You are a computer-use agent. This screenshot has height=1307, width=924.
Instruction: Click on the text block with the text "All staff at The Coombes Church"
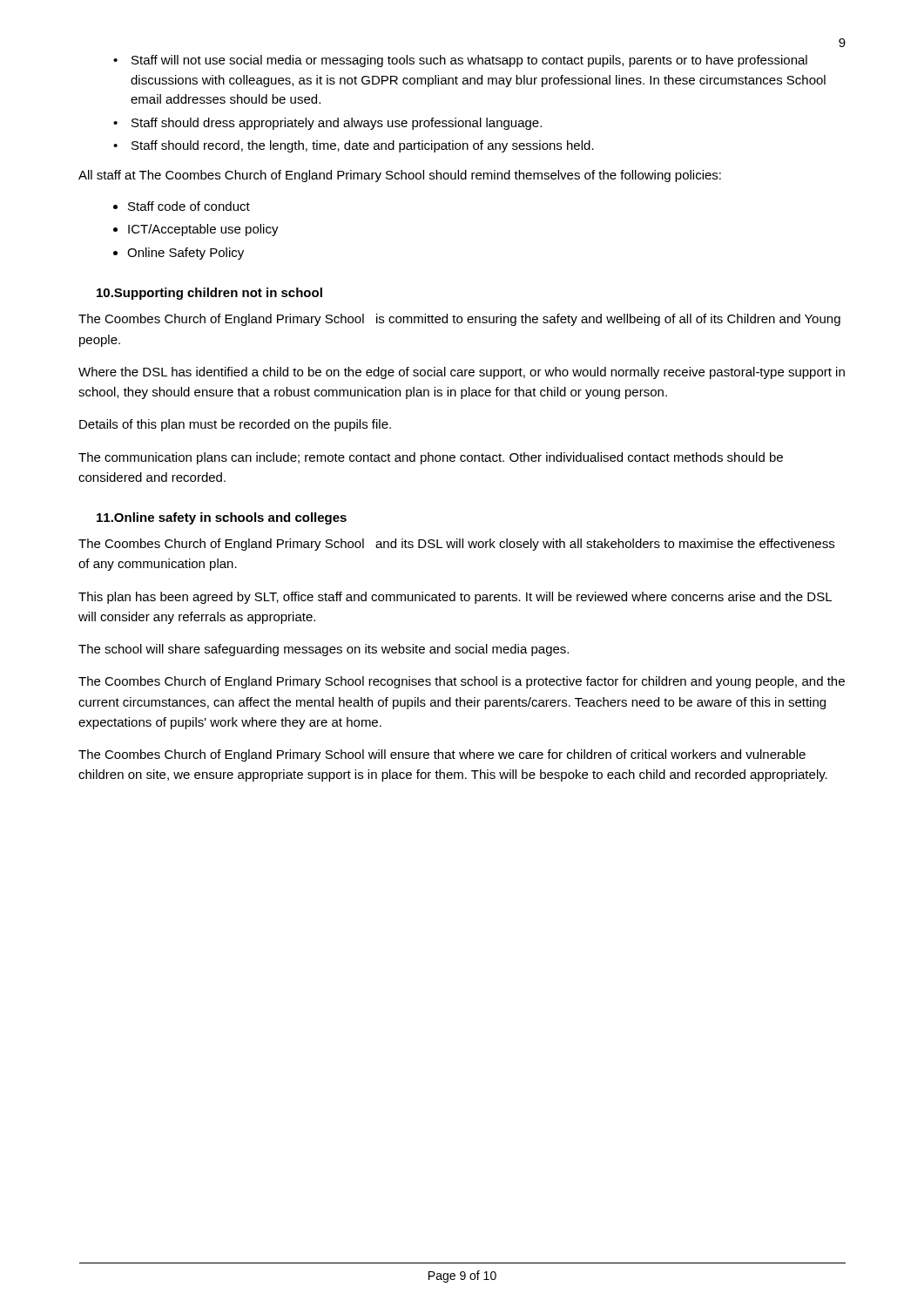[x=400, y=174]
